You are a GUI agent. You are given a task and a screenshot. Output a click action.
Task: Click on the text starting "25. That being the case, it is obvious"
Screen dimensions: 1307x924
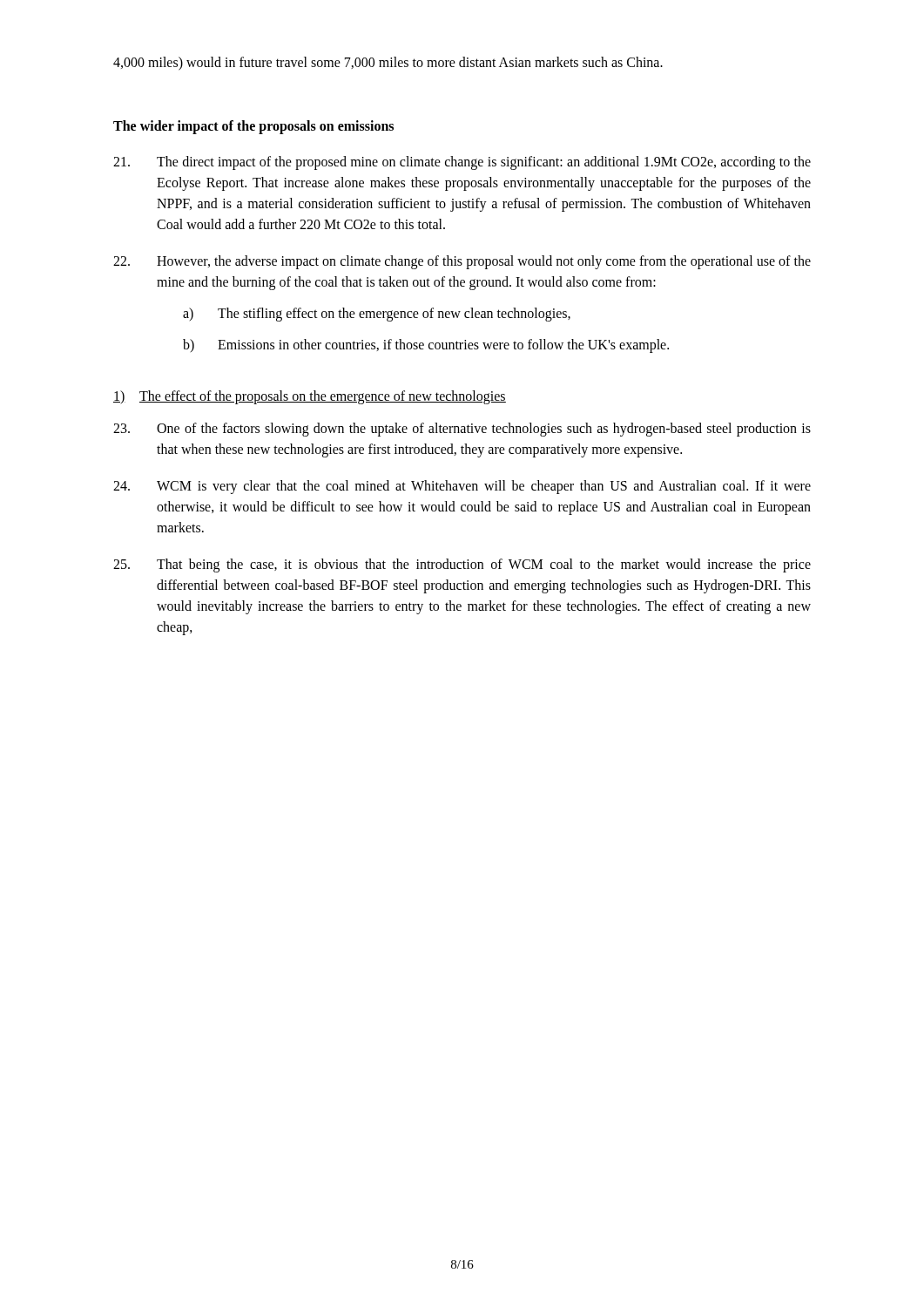tap(462, 596)
